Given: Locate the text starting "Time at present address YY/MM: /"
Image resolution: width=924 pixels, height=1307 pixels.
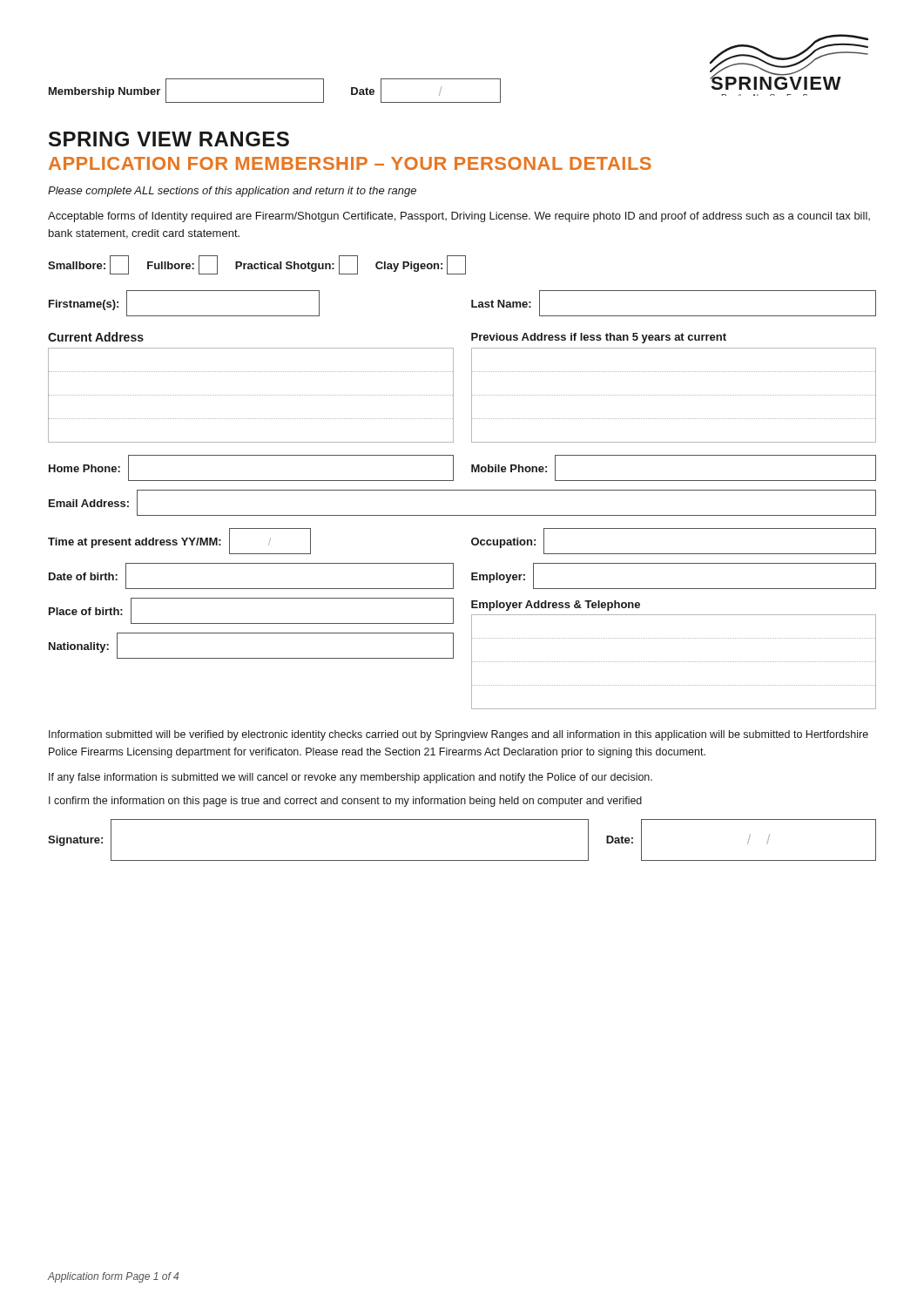Looking at the screenshot, I should click(x=179, y=541).
